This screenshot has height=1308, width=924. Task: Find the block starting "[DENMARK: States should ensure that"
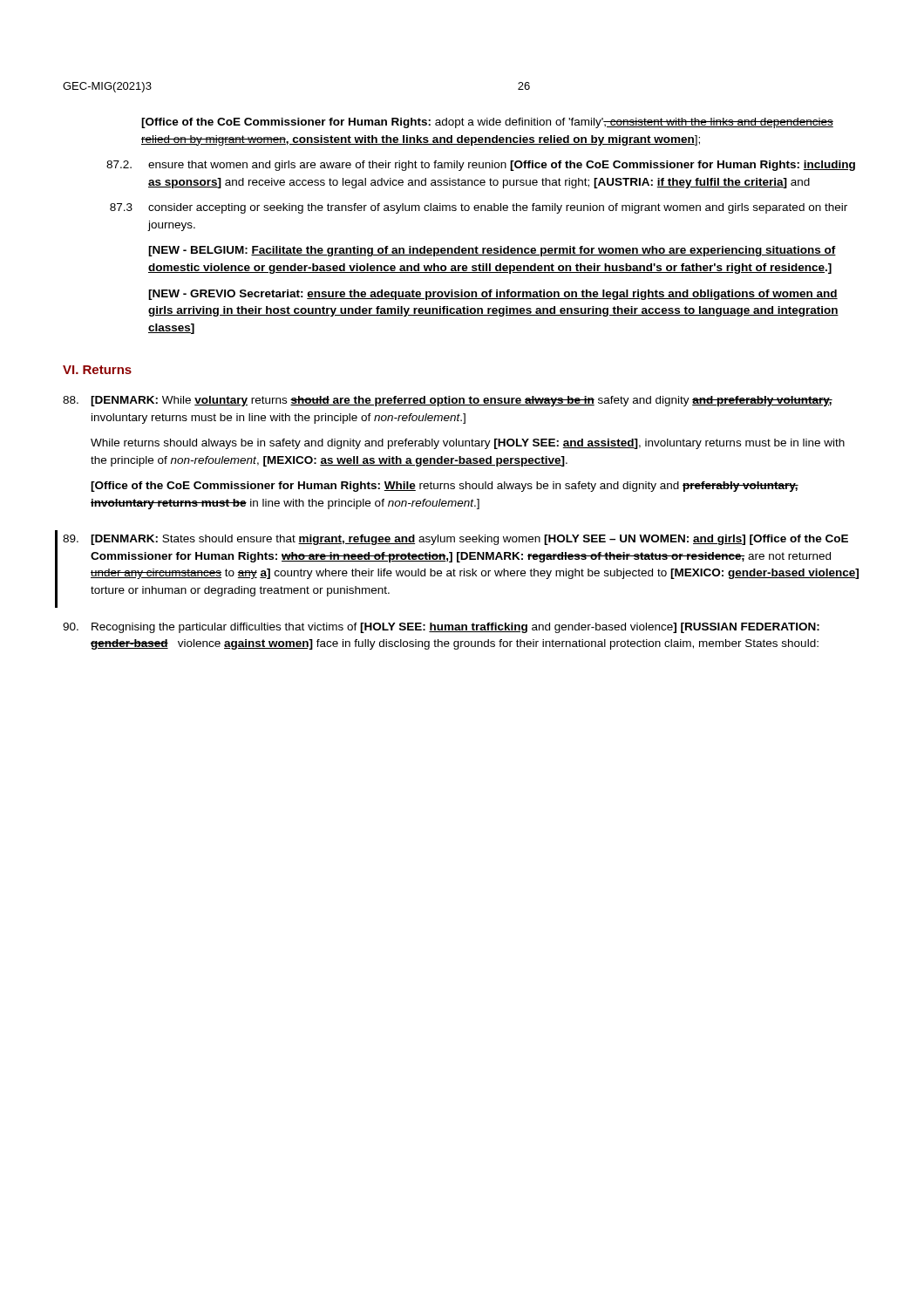(462, 569)
